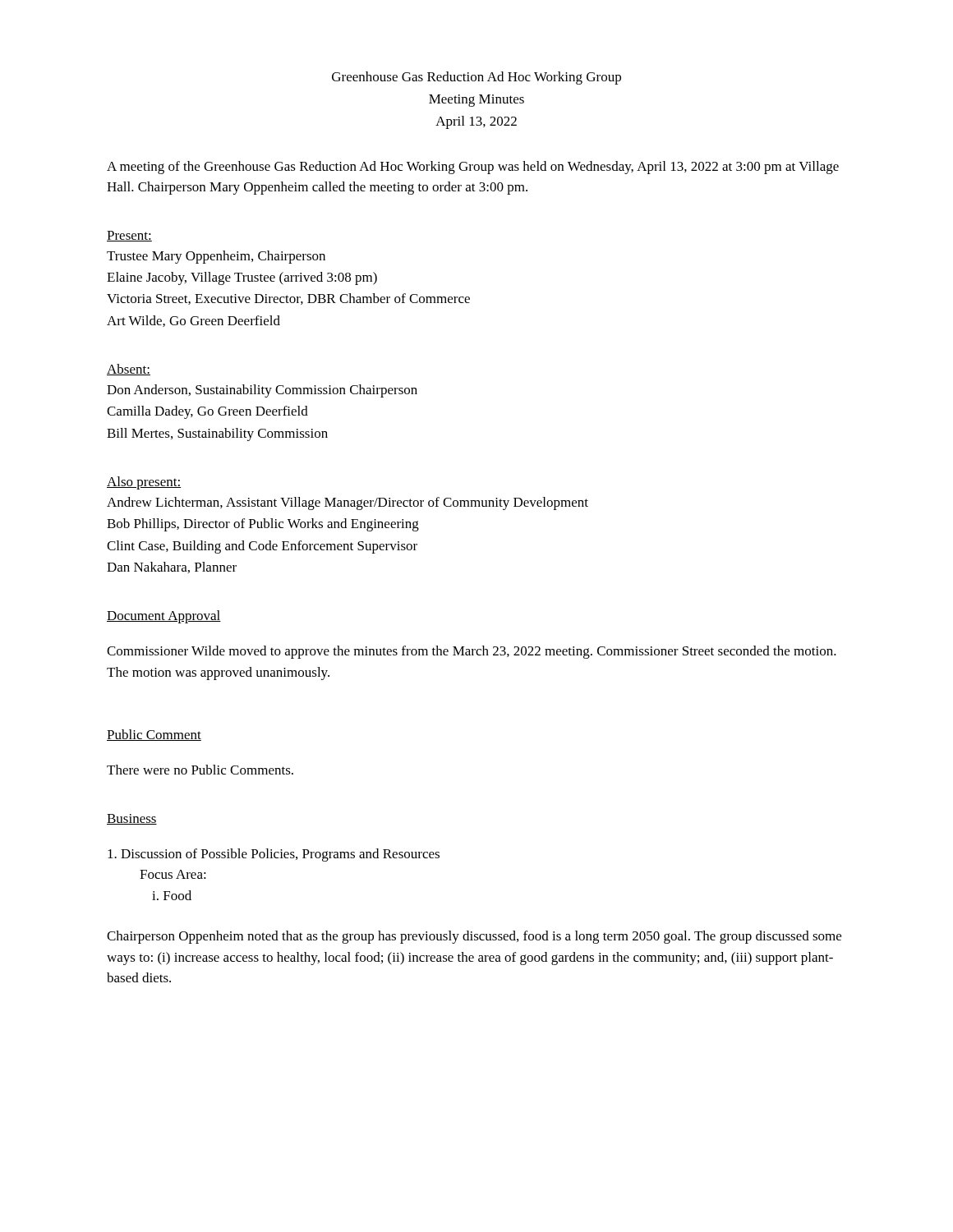Click on the title containing "Greenhouse Gas Reduction Ad Hoc Working Group Meeting"

pyautogui.click(x=476, y=99)
